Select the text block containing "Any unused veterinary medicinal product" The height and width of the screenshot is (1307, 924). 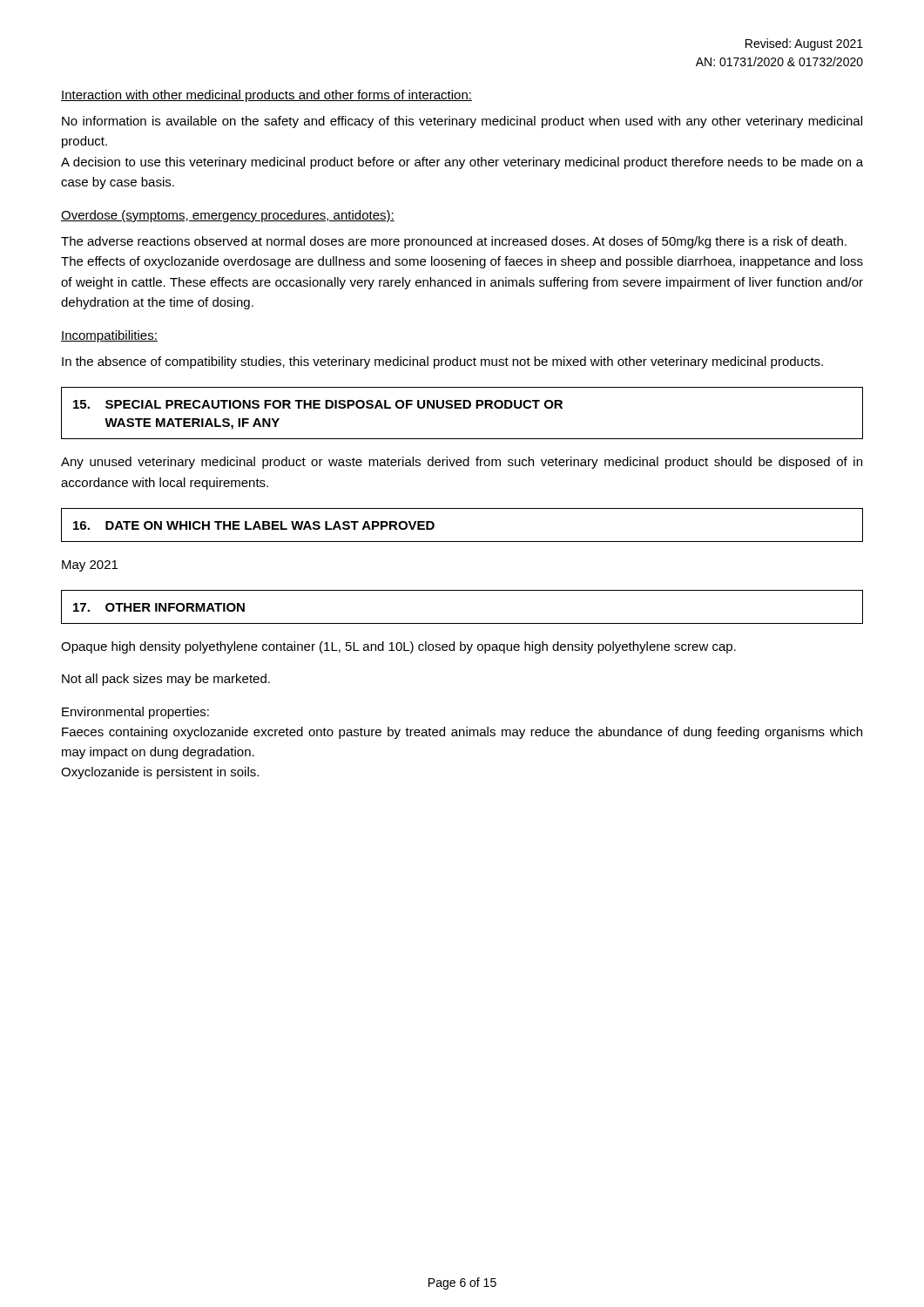coord(462,472)
